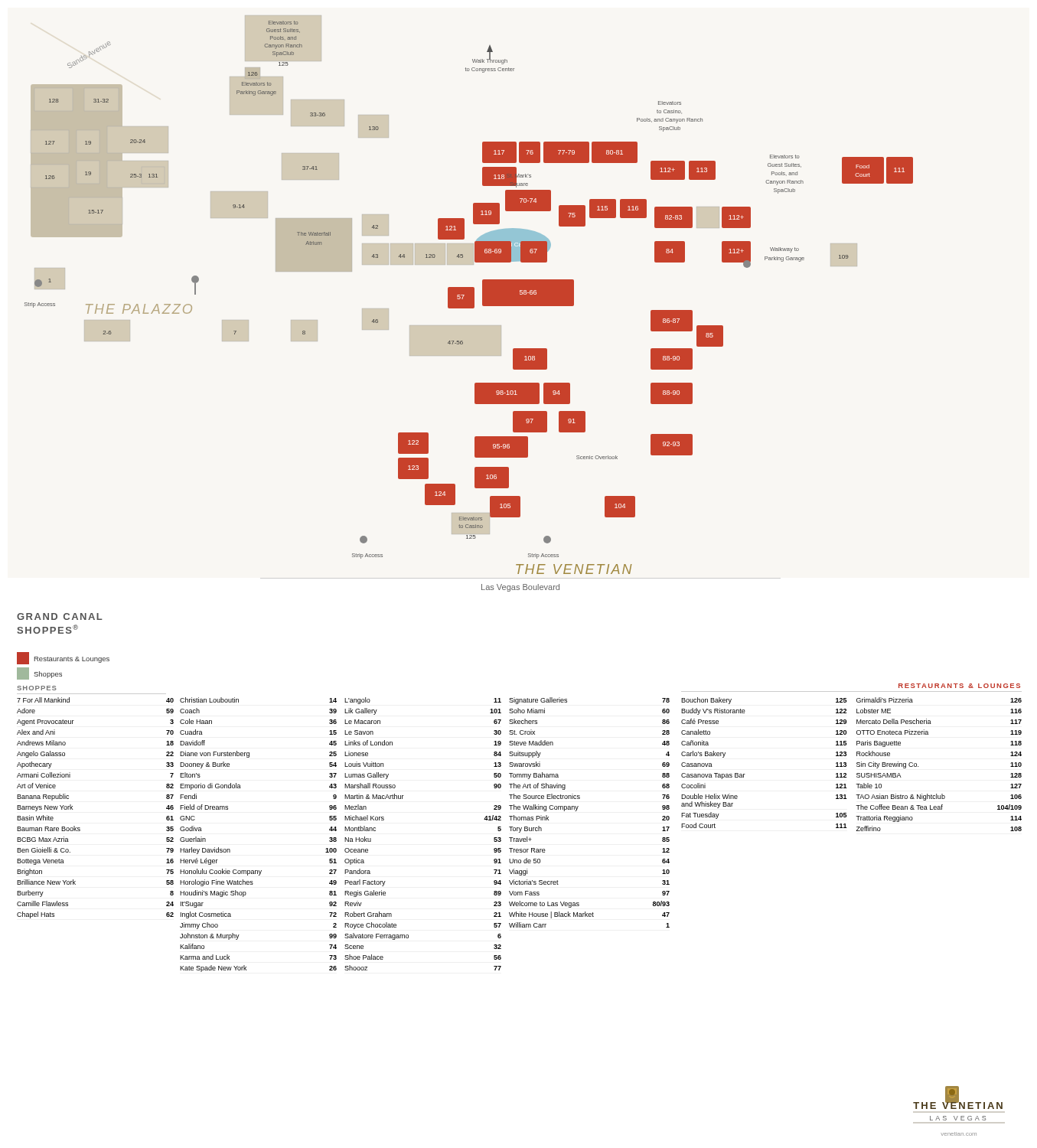Select the table that reads "Signature Galleries78 Soho Miami60 Skechers86"
Viewport: 1037px width, 1148px height.
[x=589, y=813]
